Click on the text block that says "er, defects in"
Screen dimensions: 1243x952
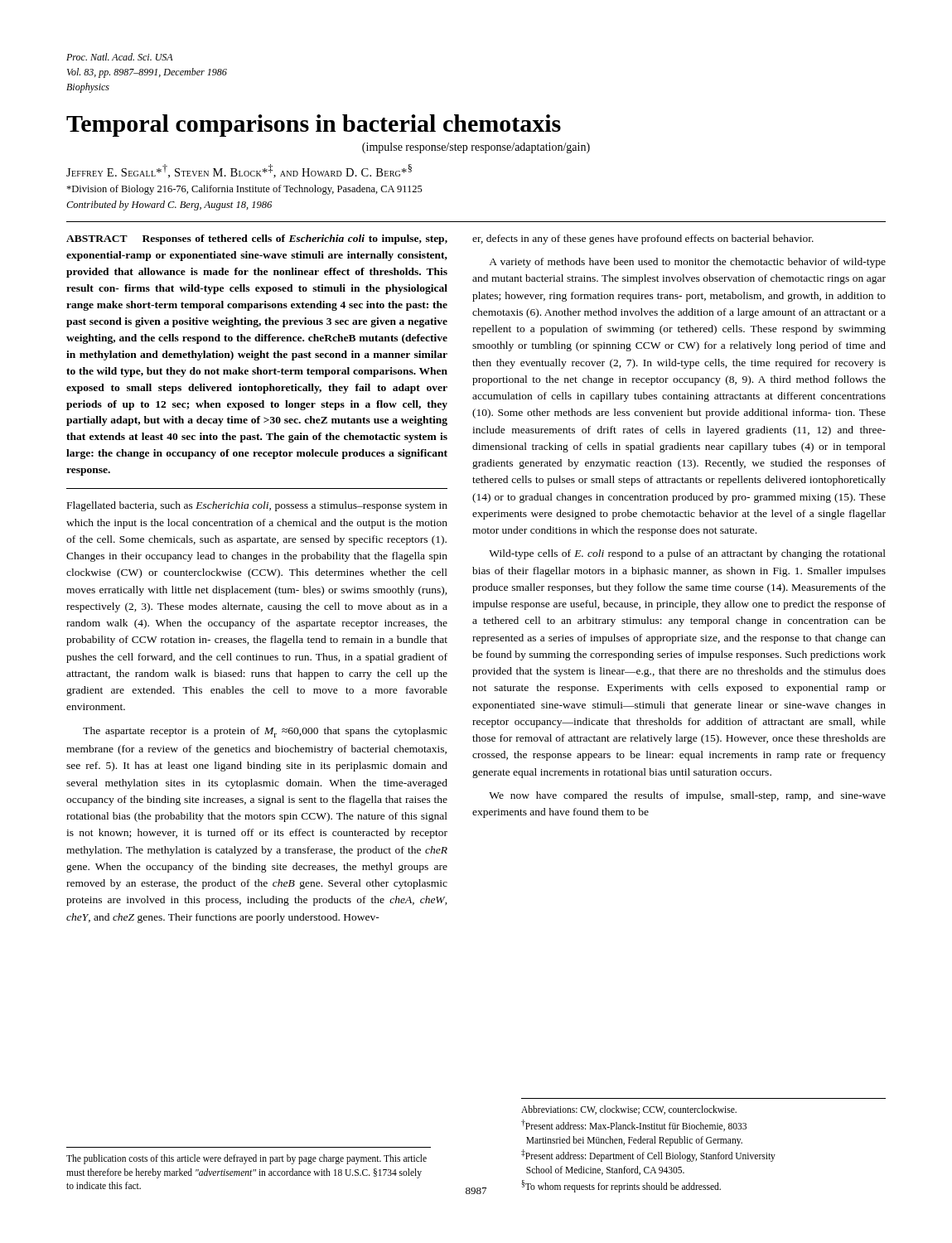[x=679, y=525]
